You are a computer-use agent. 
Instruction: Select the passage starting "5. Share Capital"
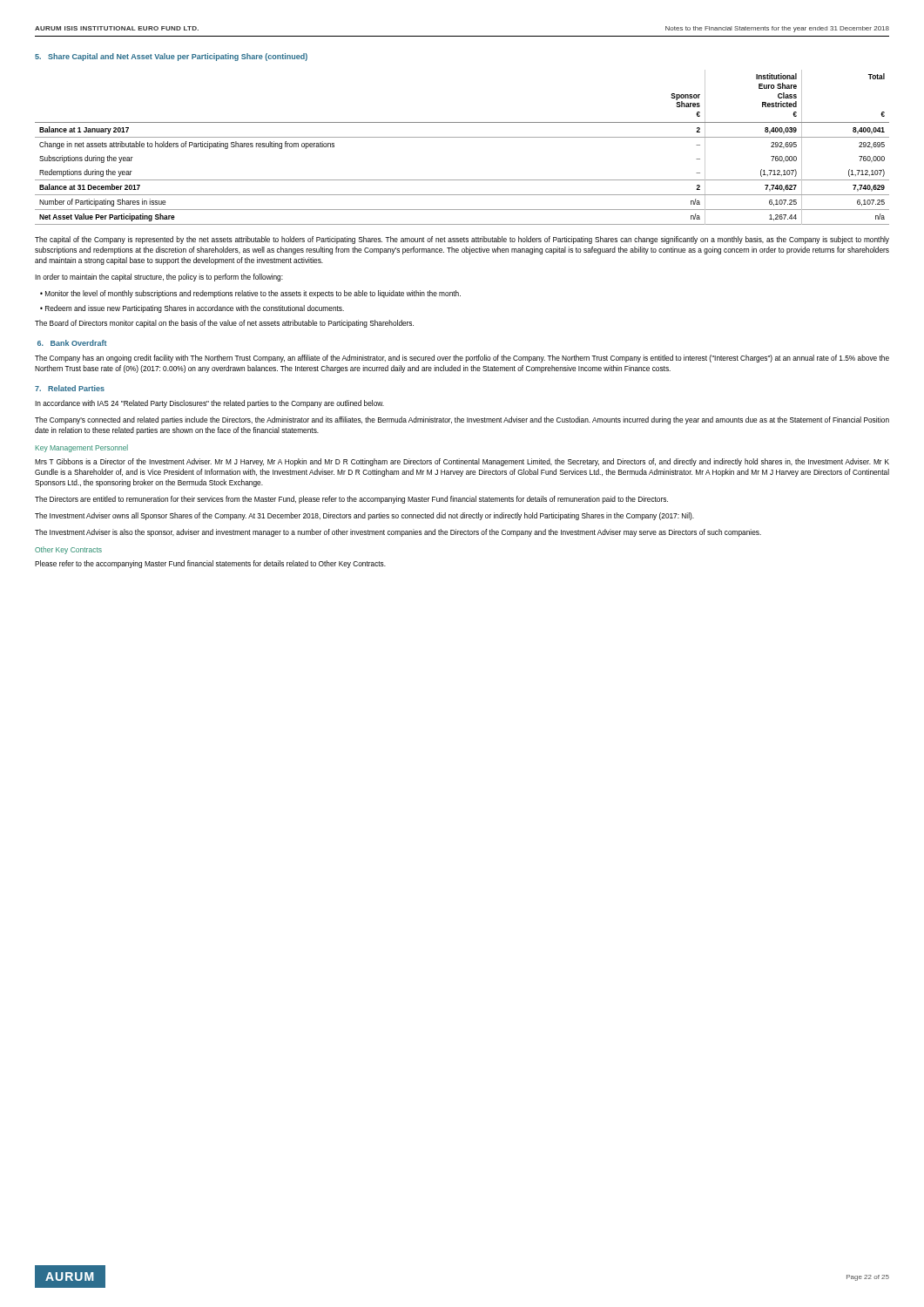click(x=171, y=57)
